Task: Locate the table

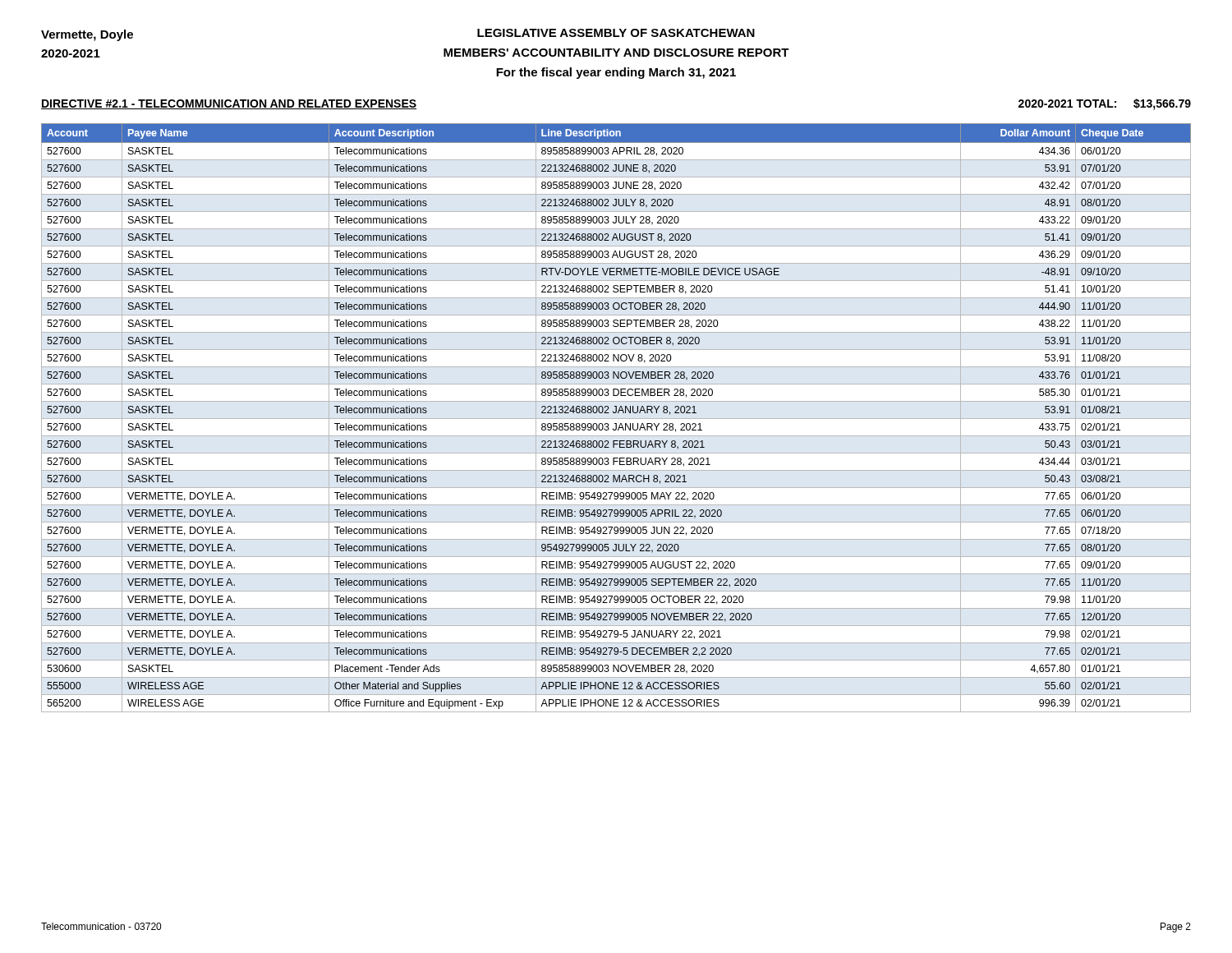Action: [x=616, y=418]
